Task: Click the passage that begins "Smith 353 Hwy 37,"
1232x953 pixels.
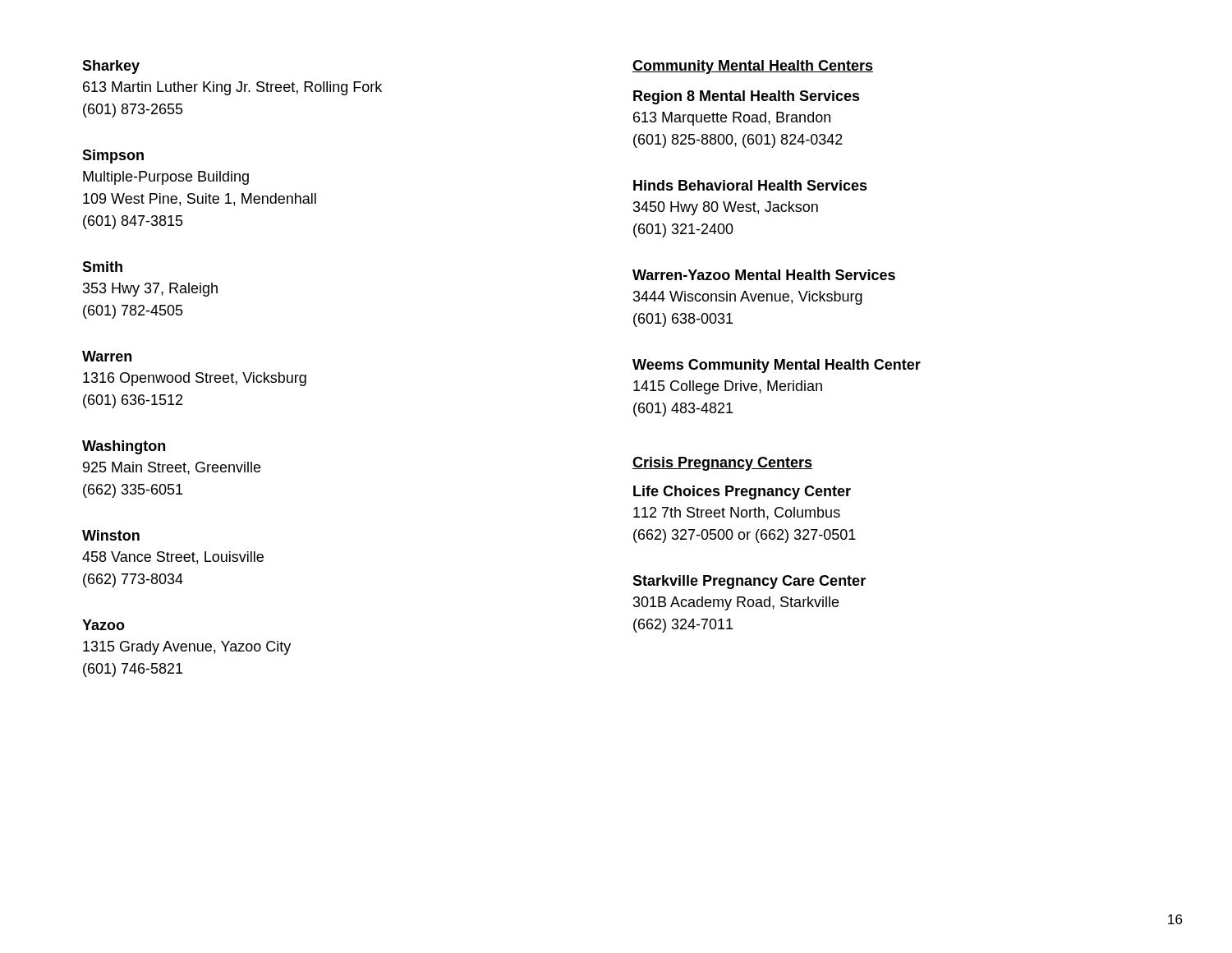Action: pyautogui.click(x=102, y=267)
